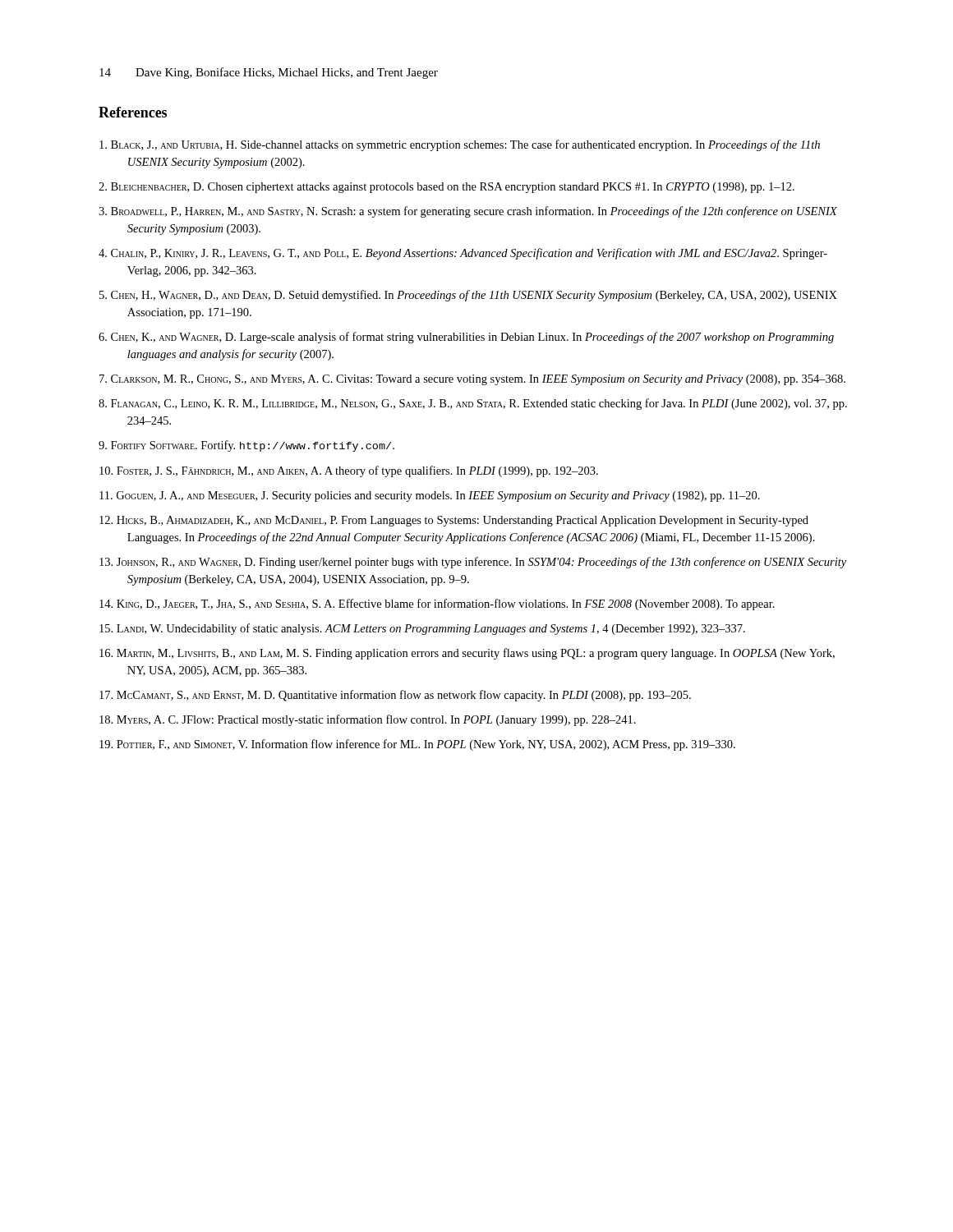Where is the passage that starts "5. Chen, H., Wagner, D., and Dean, D."?
This screenshot has height=1232, width=953.
click(x=468, y=304)
